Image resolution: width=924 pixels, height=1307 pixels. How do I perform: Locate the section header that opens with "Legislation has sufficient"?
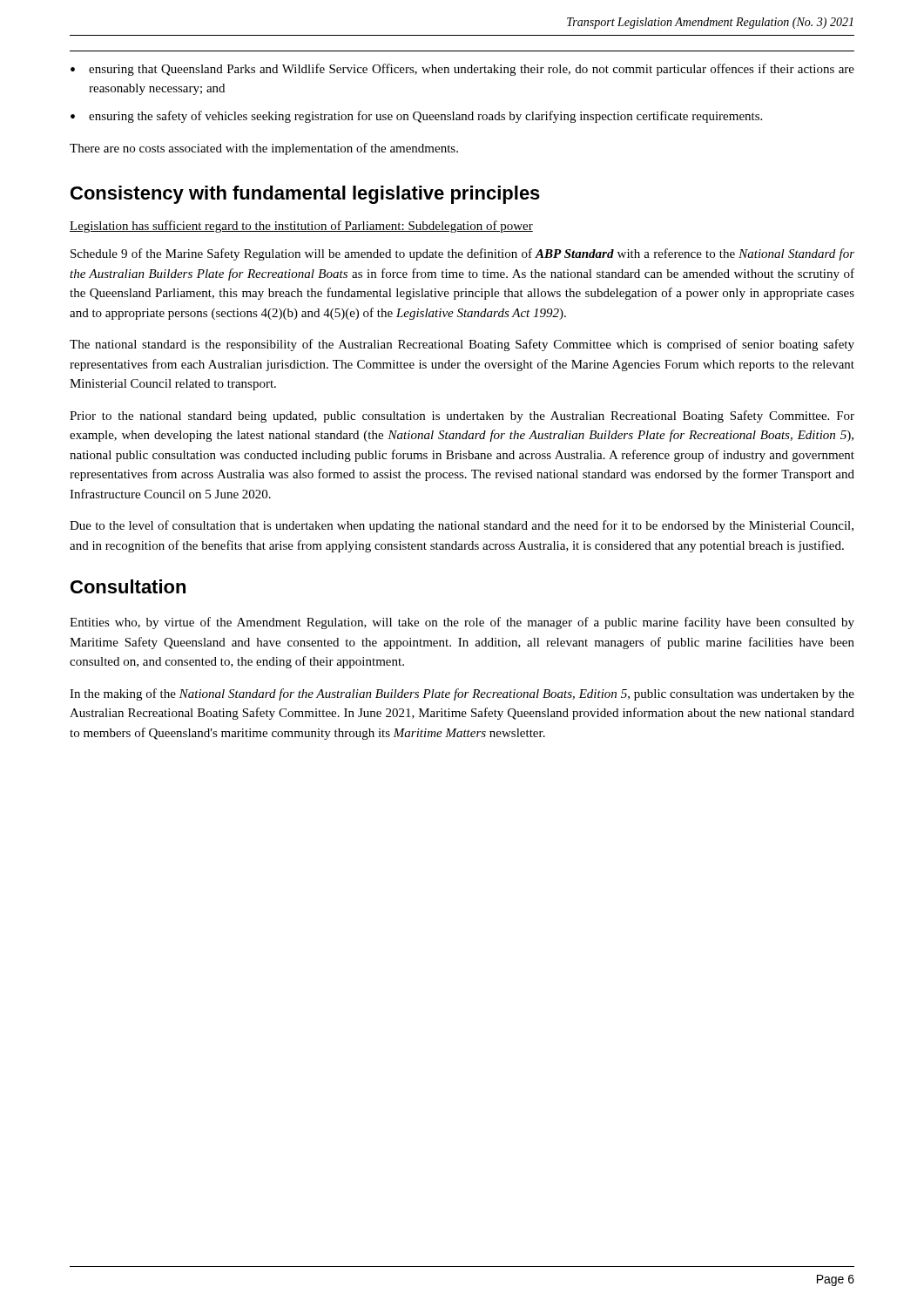(x=301, y=226)
